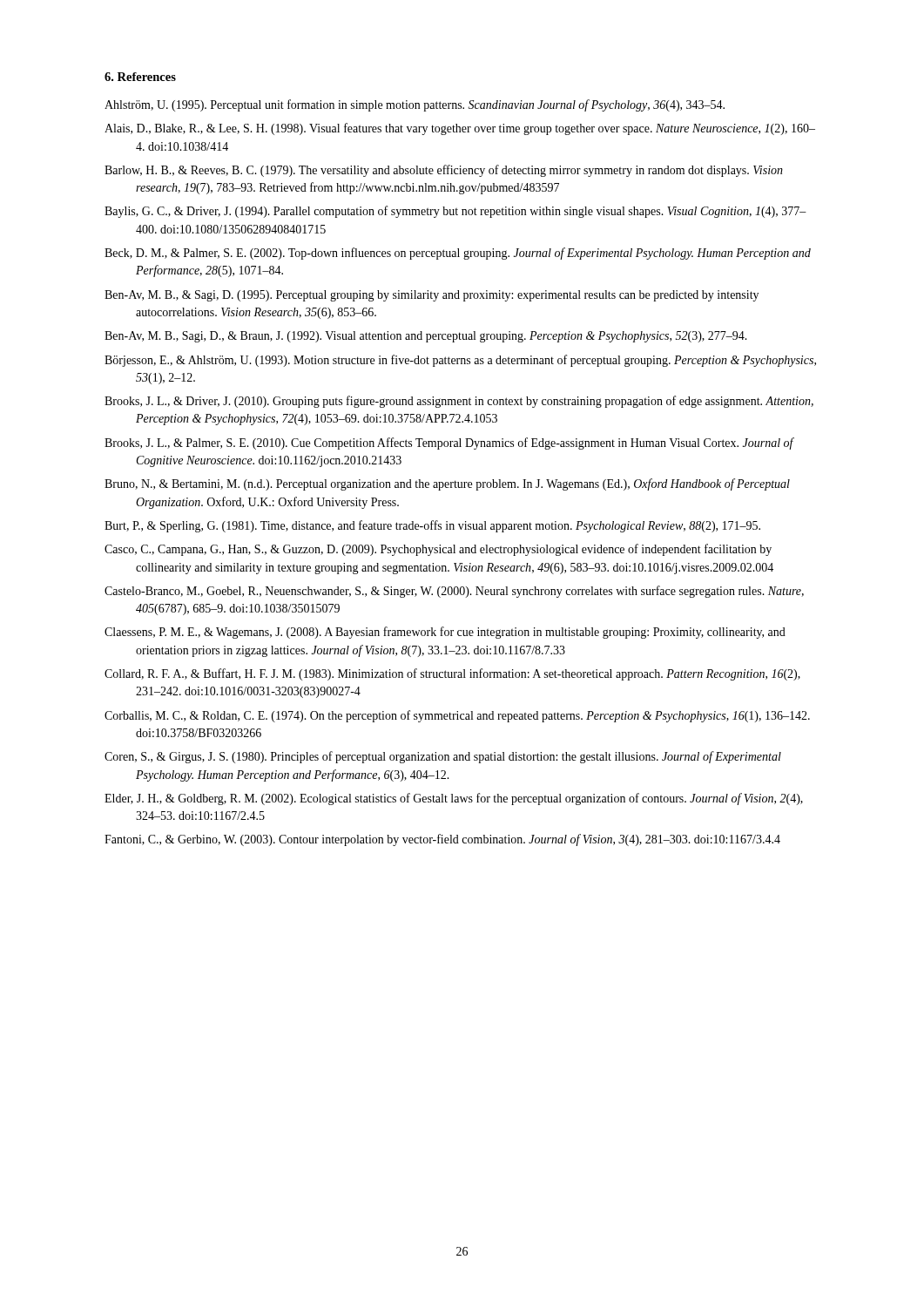
Task: Find the text starting "Coren, S., & Girgus, J. S. (1980). Principles"
Action: 443,766
